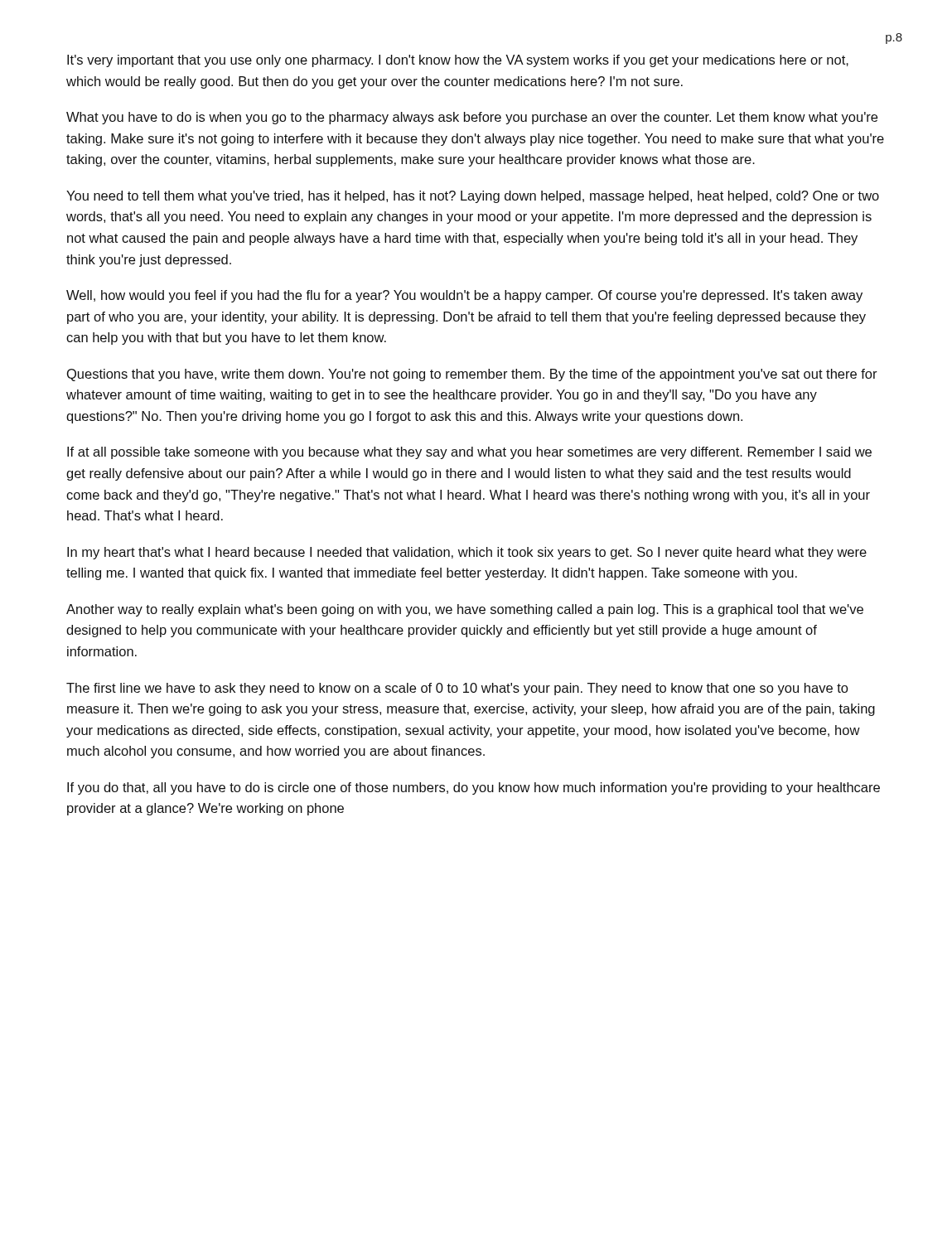The width and height of the screenshot is (952, 1243).
Task: Where is the passage that starts "You need to tell them"?
Action: [473, 227]
